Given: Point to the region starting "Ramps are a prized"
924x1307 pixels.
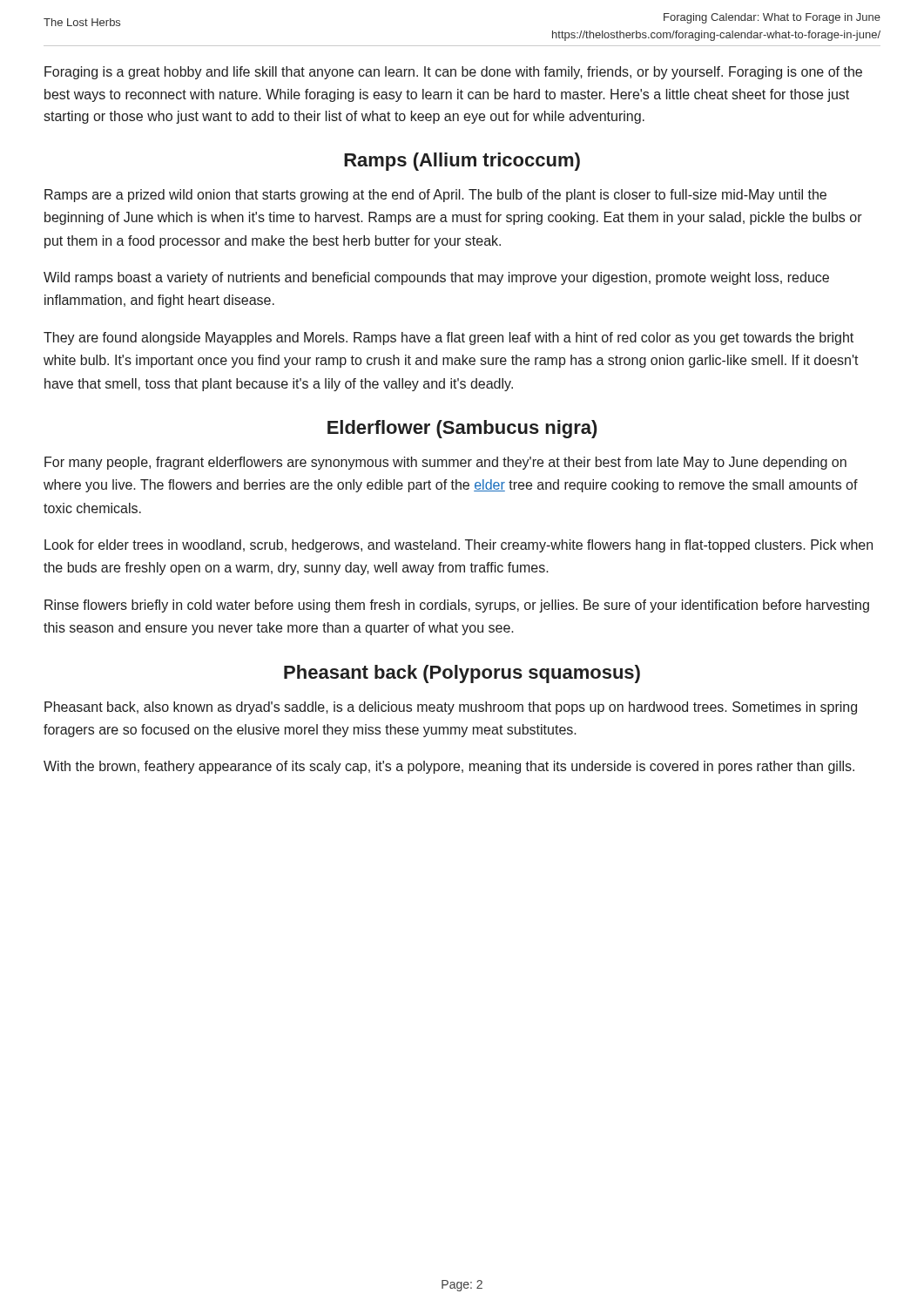Looking at the screenshot, I should (x=453, y=218).
